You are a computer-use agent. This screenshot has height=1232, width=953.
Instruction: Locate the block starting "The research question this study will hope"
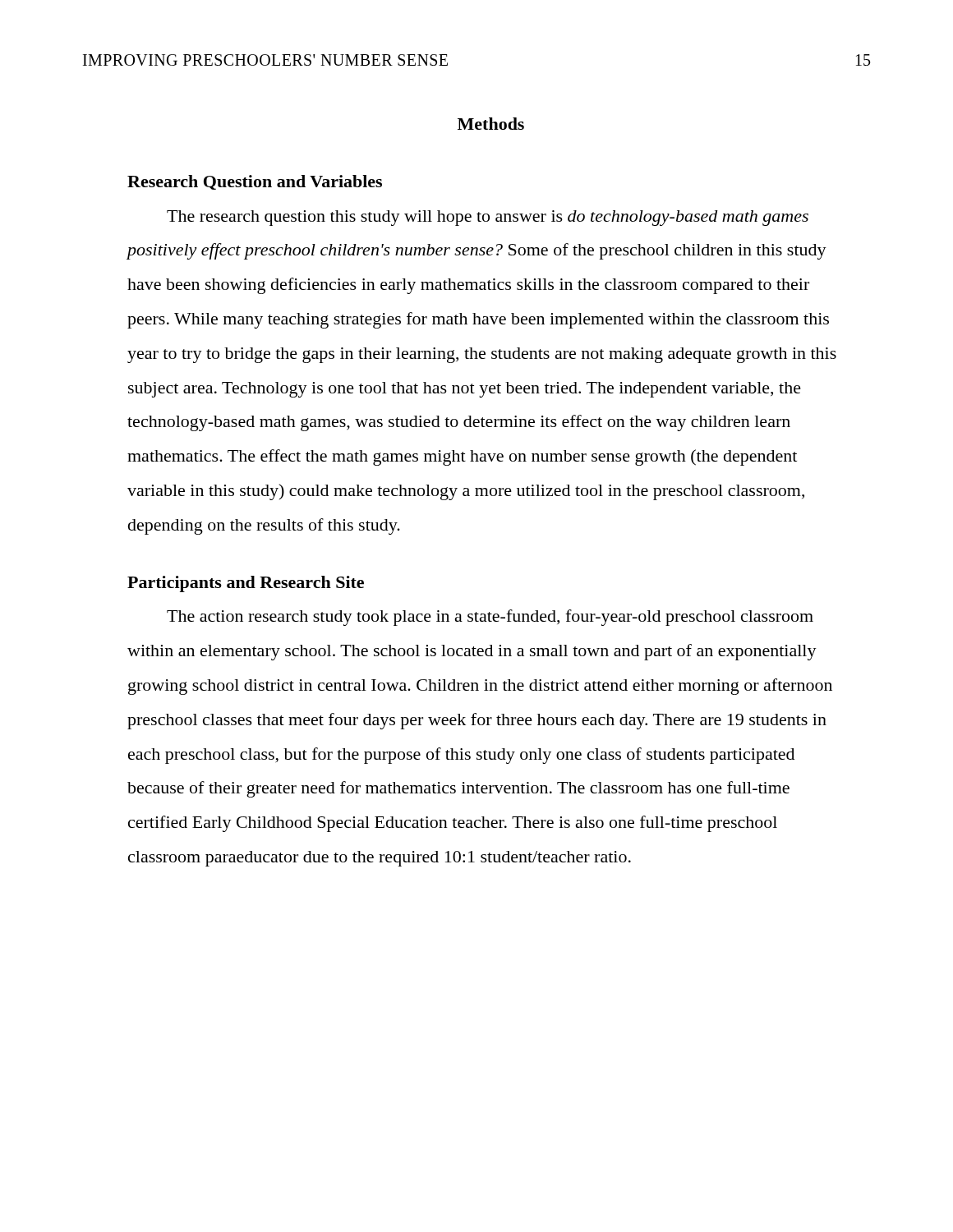[491, 370]
